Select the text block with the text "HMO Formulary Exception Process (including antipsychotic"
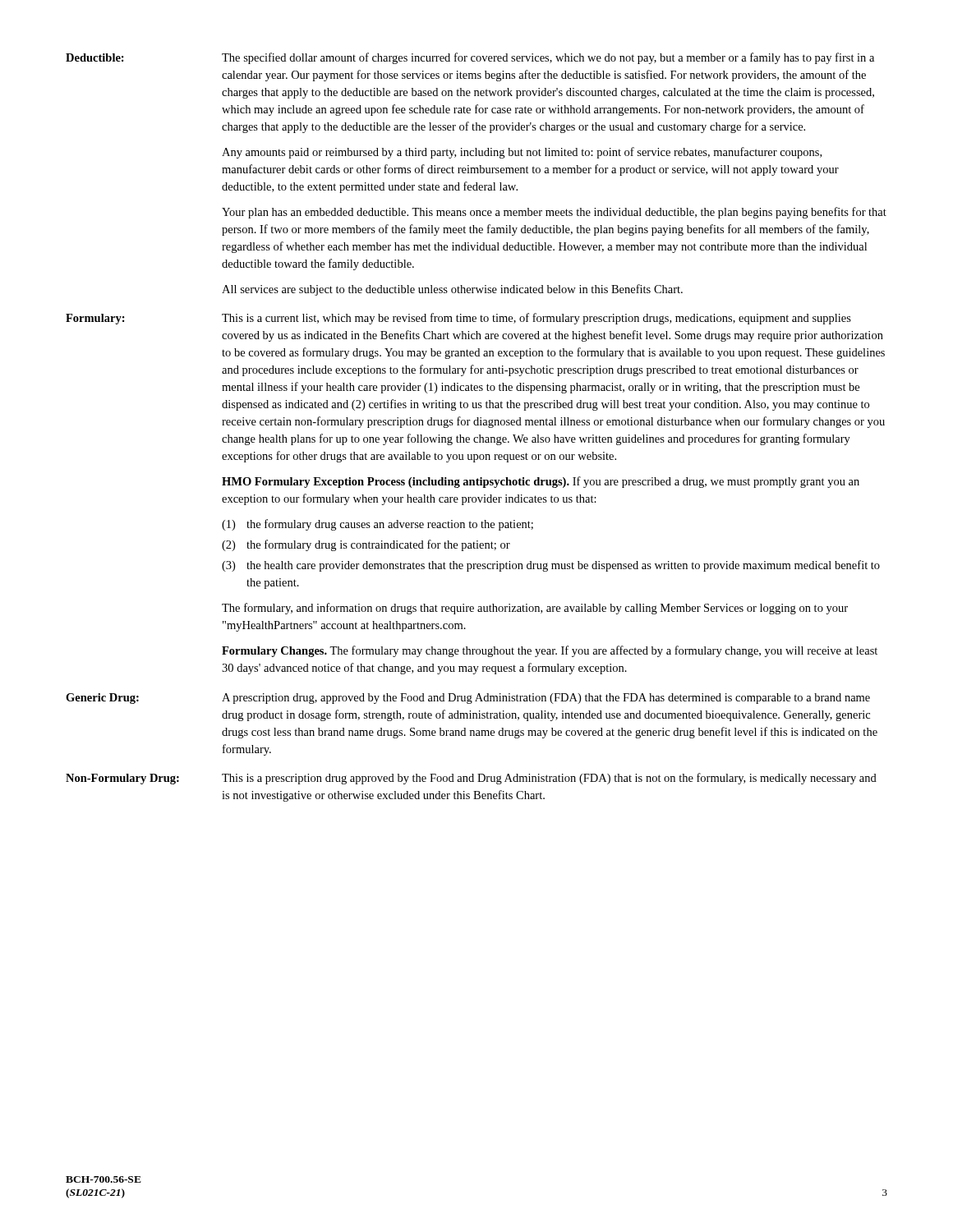 541,490
